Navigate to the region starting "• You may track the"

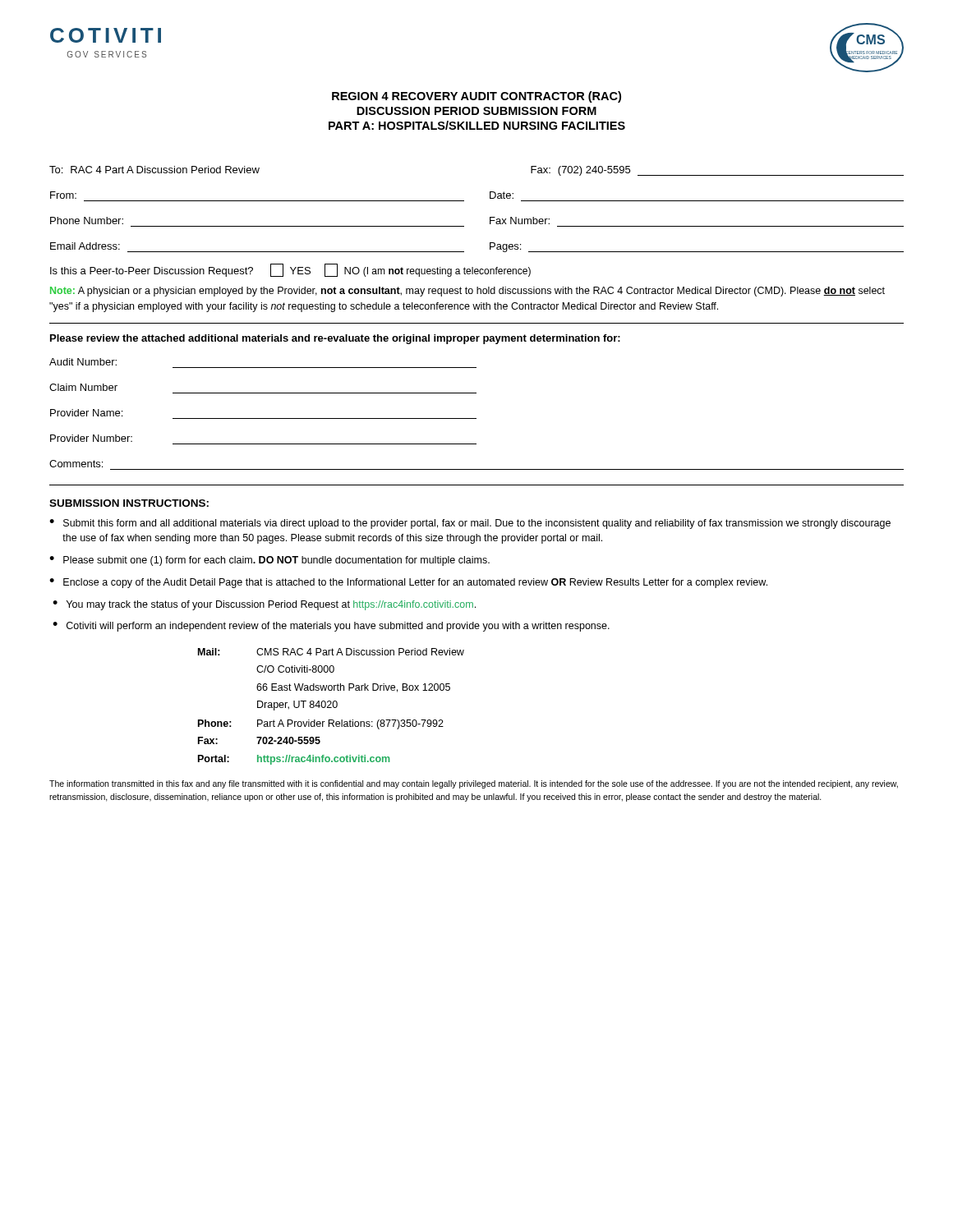tap(265, 604)
